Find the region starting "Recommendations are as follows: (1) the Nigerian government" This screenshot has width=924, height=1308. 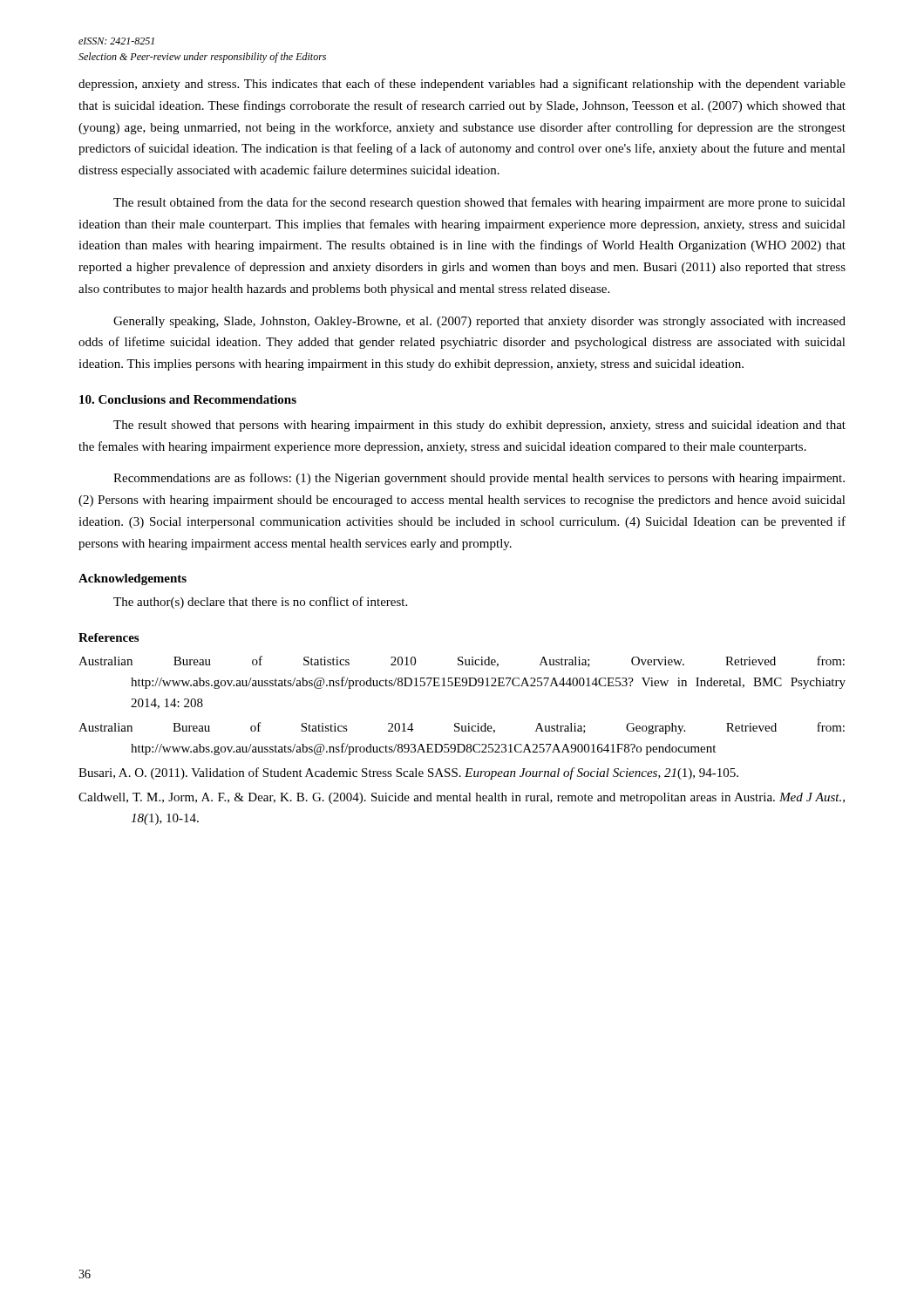[x=462, y=510]
